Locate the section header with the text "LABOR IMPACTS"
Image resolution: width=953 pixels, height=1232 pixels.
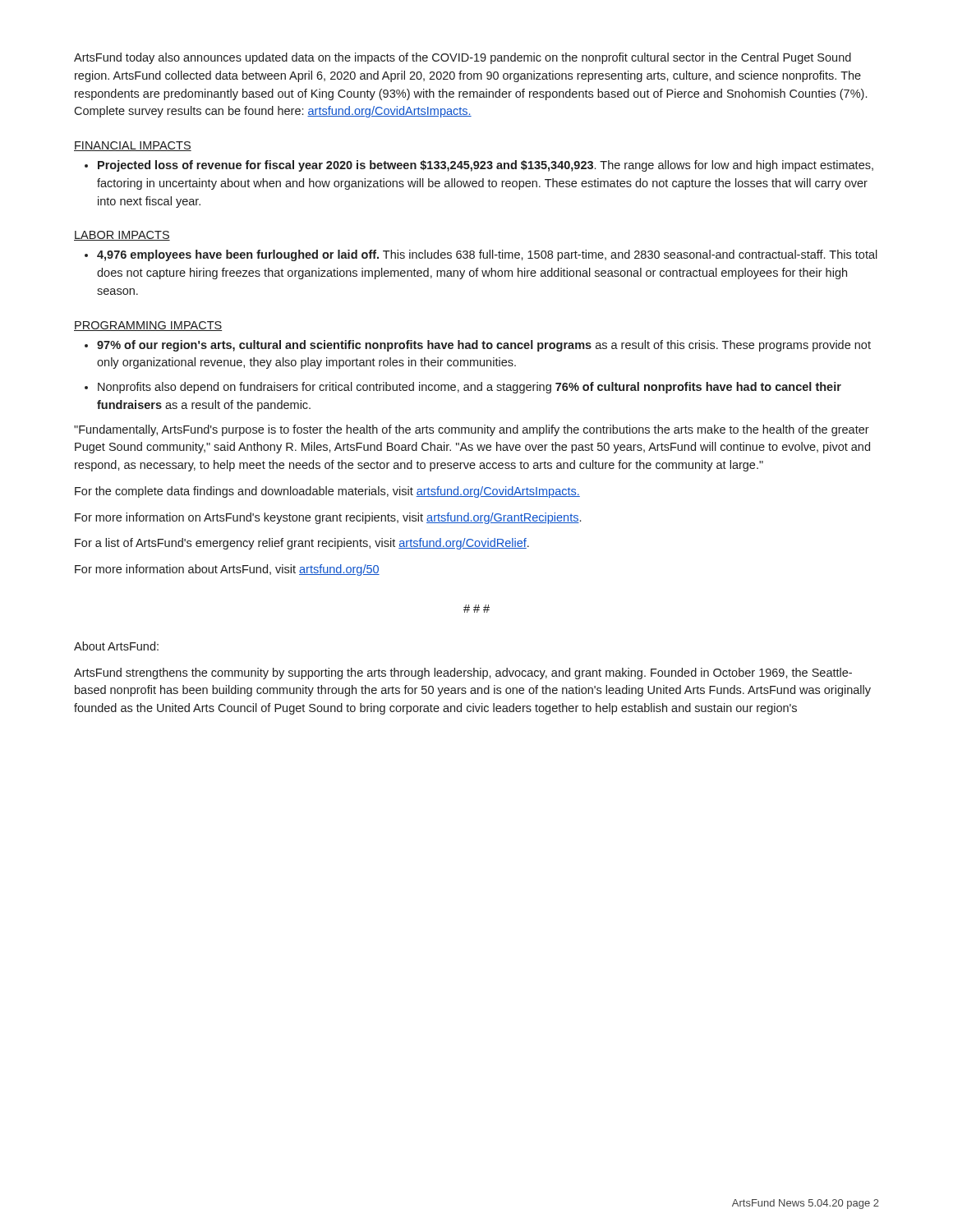pyautogui.click(x=122, y=235)
